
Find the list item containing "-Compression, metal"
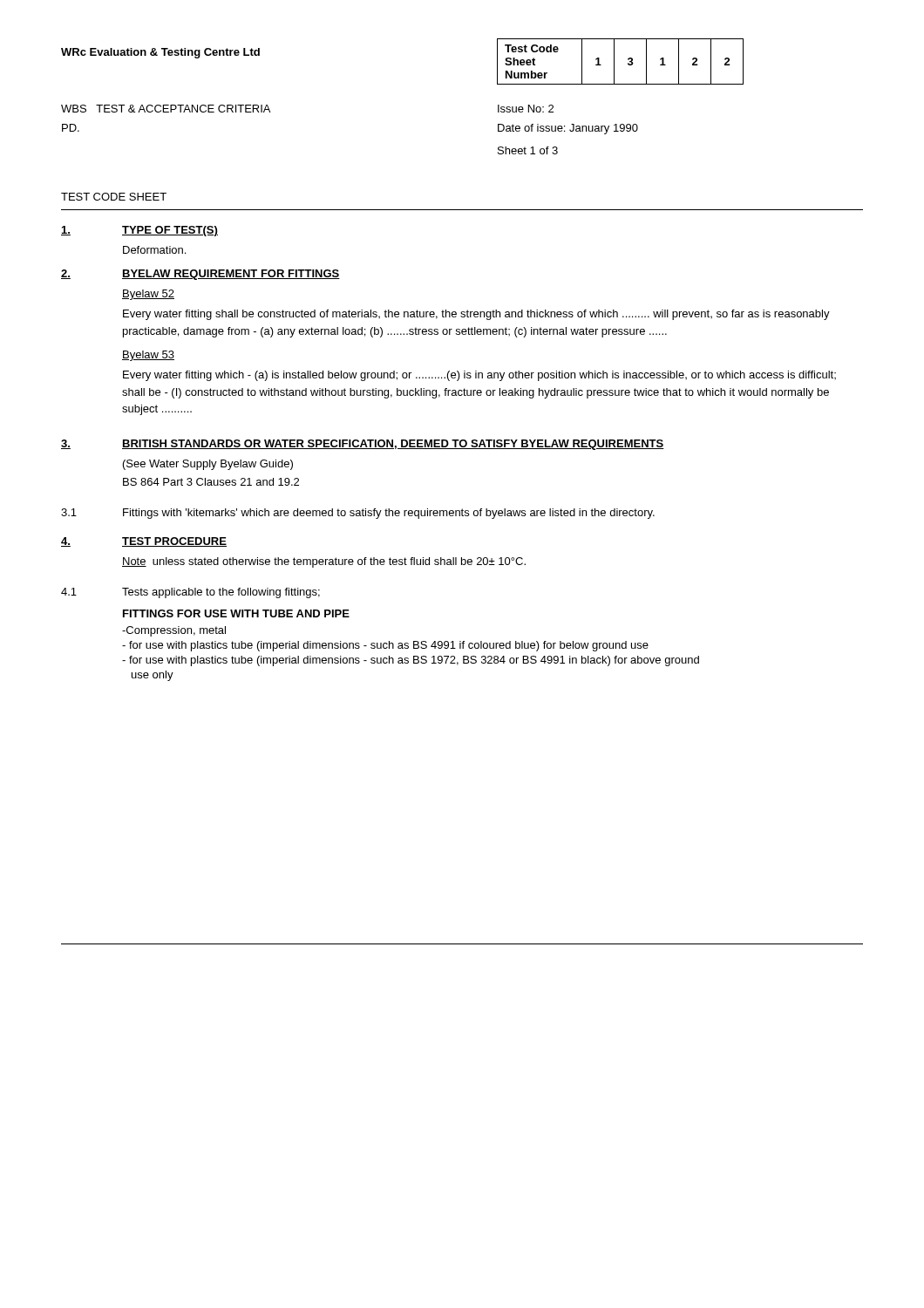(x=174, y=630)
